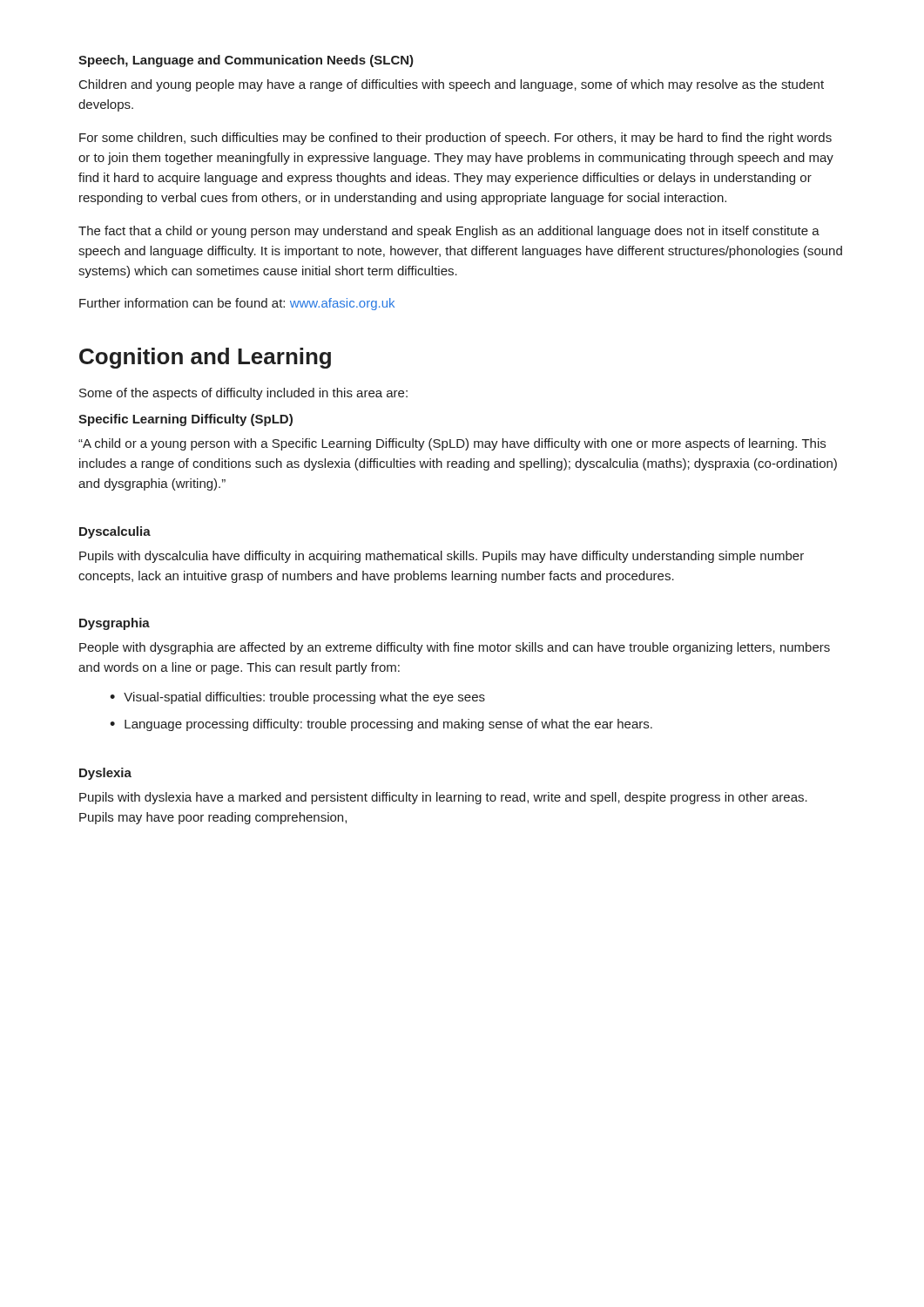Find the section header that says "Specific Learning Difficulty (SpLD)"
Viewport: 924px width, 1307px height.
point(186,418)
